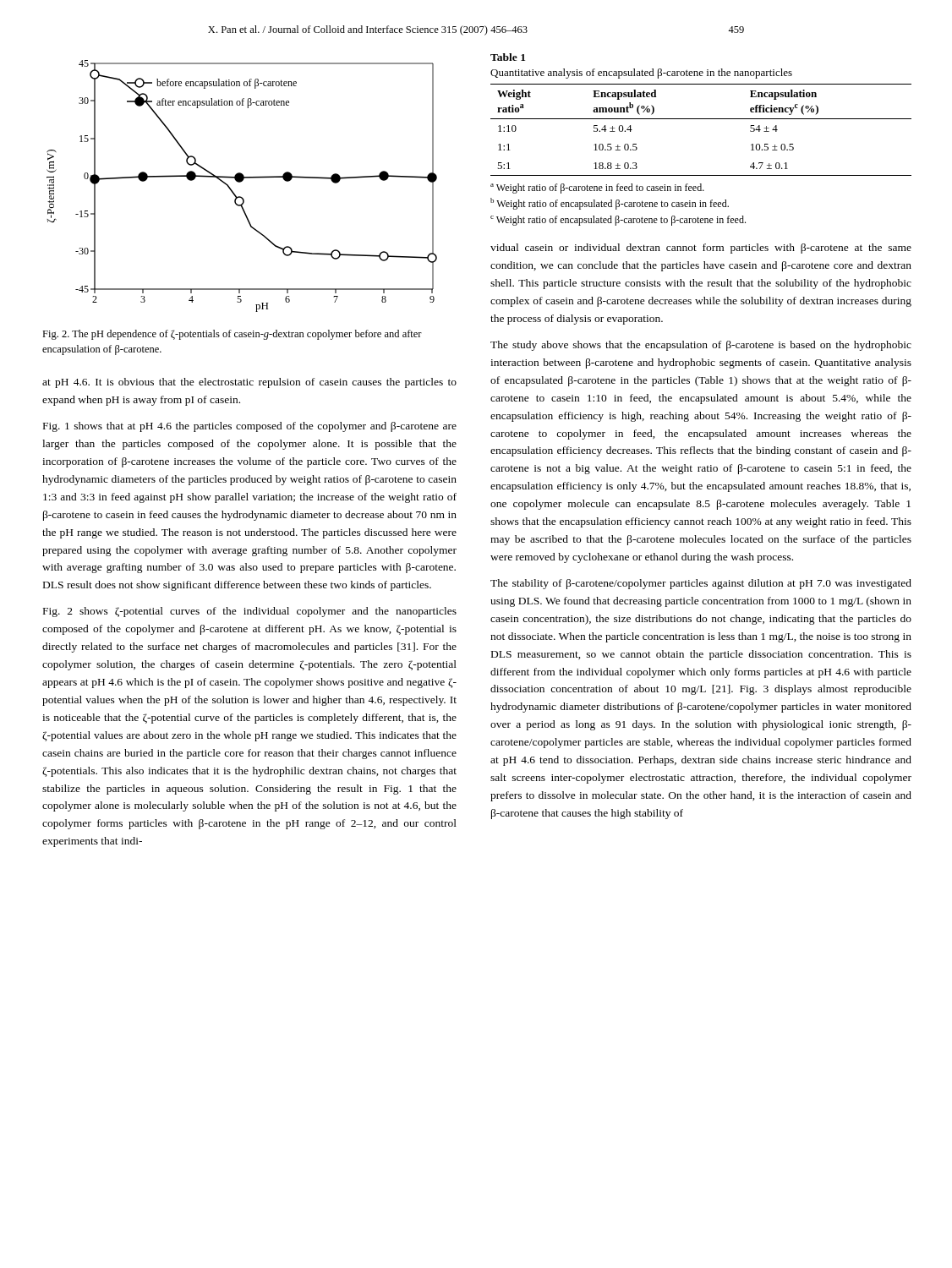Select the caption
Viewport: 952px width, 1268px height.
click(232, 342)
